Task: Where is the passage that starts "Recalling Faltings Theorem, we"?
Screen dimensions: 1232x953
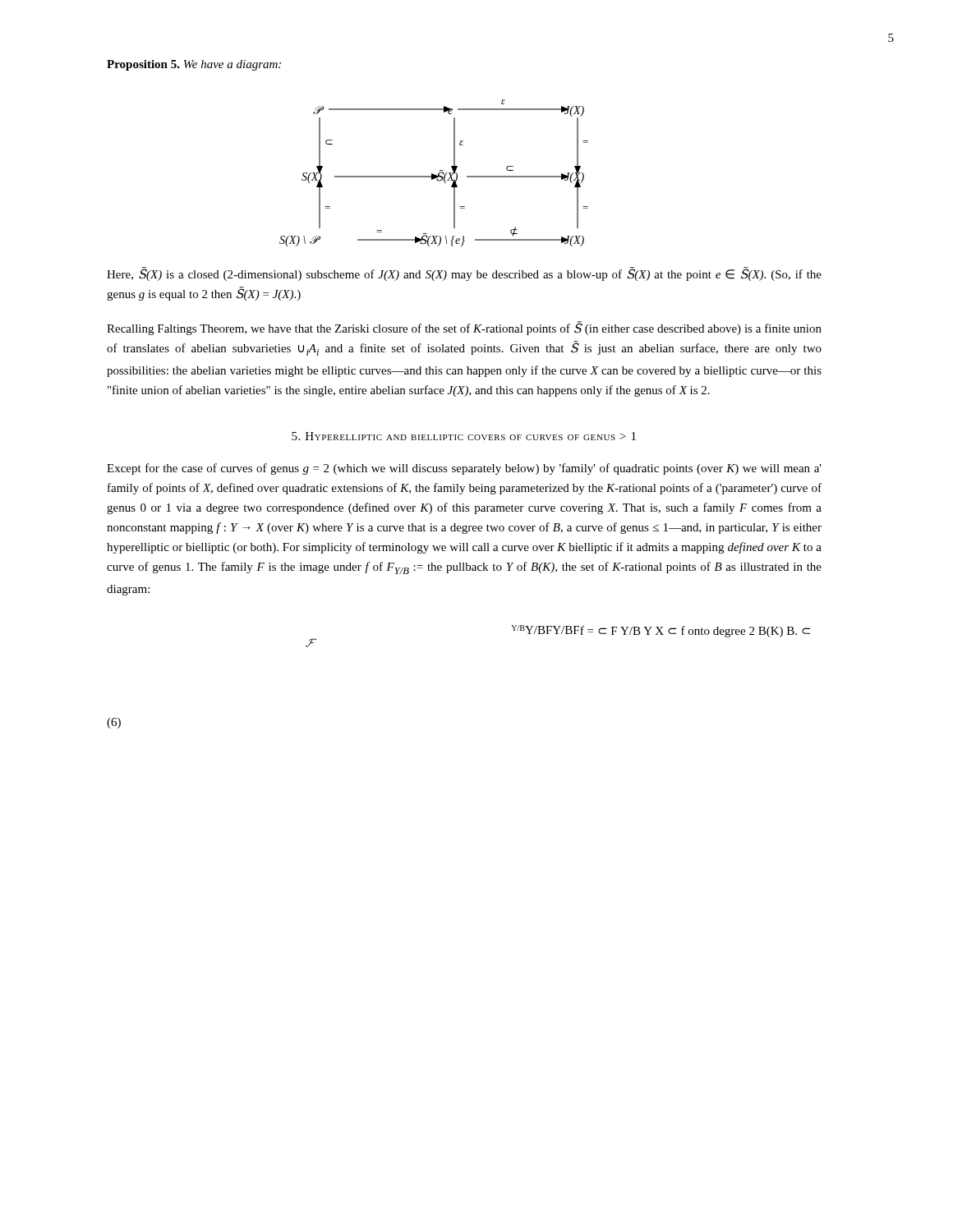Action: tap(464, 359)
